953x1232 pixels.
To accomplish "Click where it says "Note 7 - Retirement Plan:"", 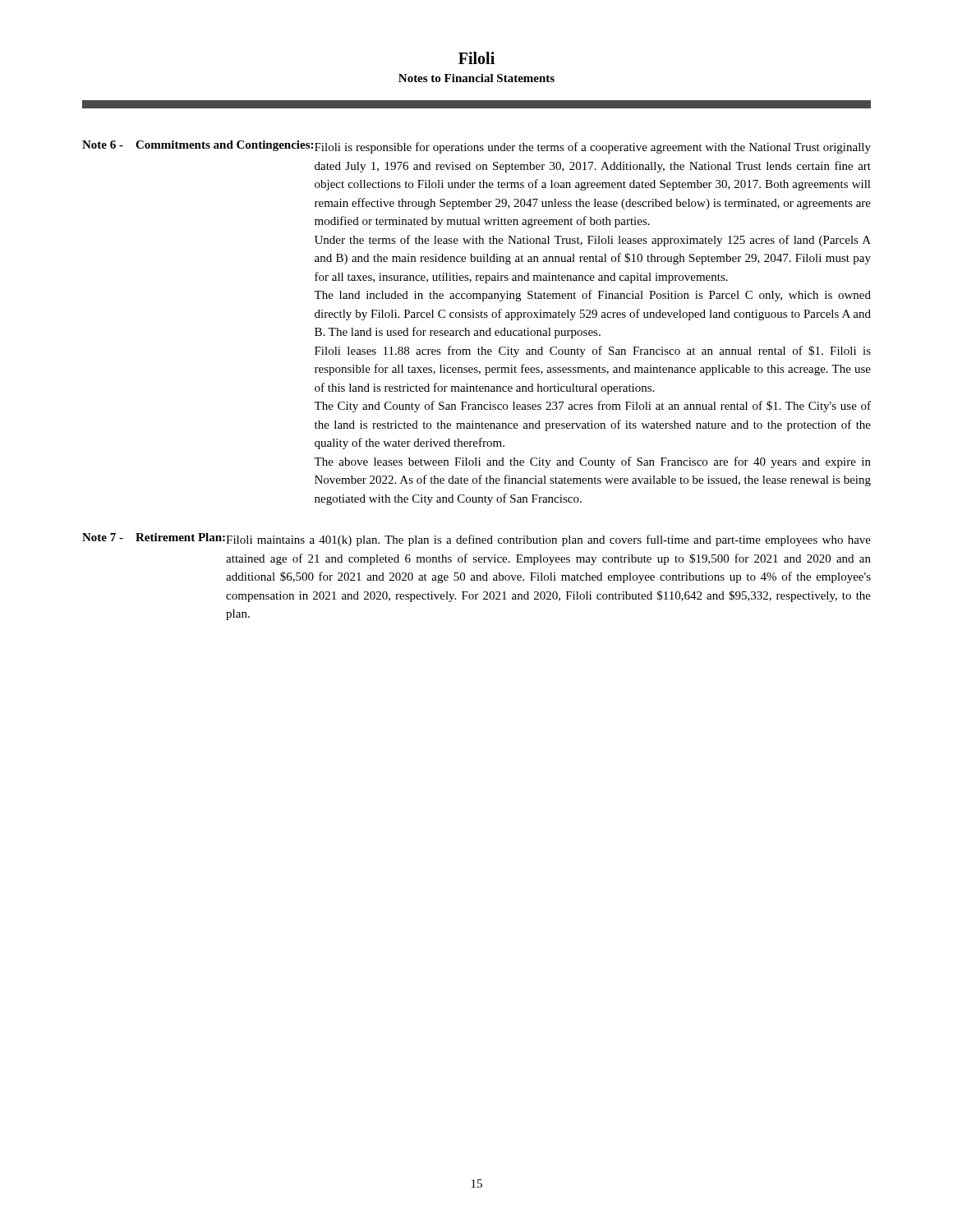I will (154, 537).
